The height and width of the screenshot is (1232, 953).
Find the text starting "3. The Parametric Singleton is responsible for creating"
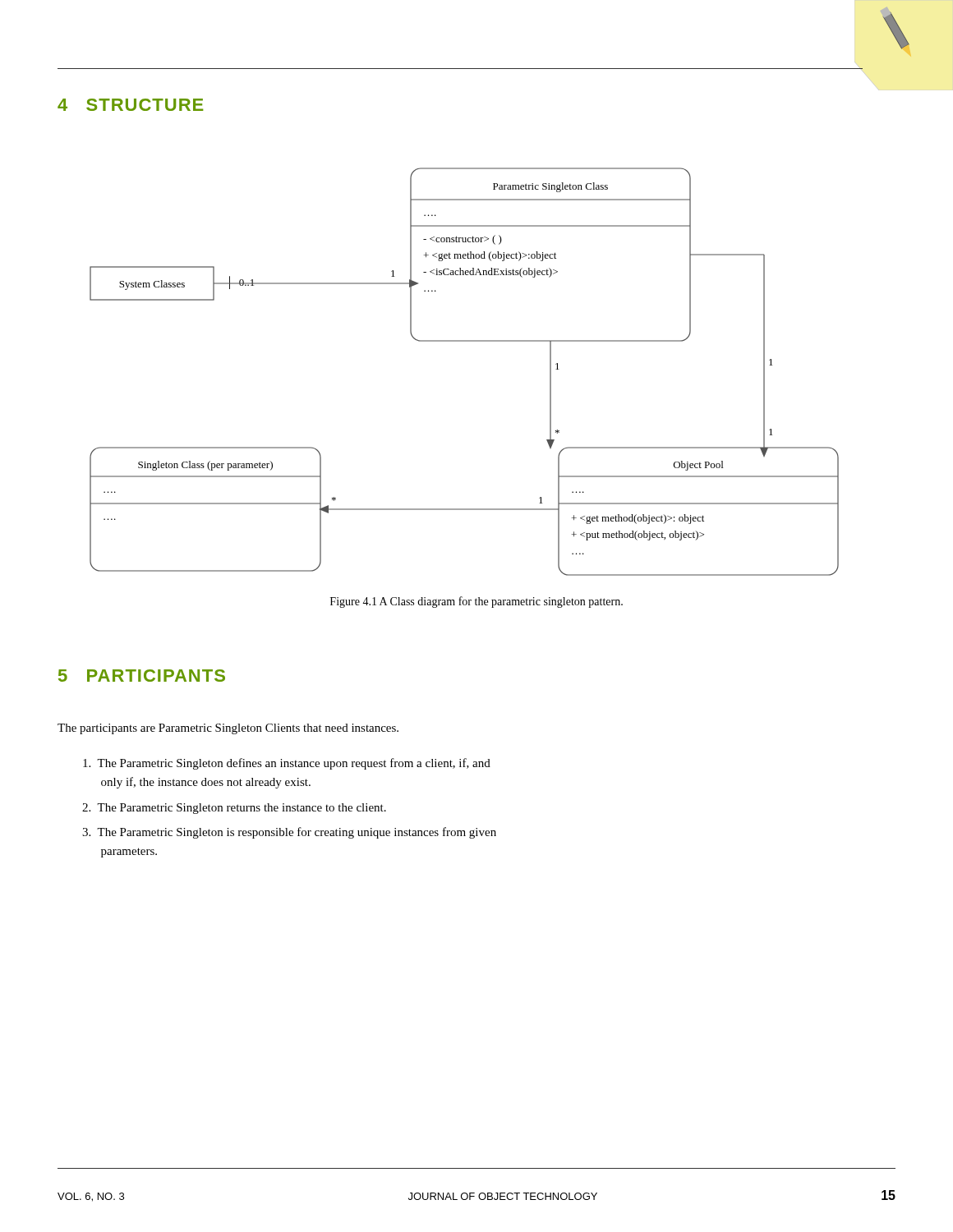(x=289, y=841)
